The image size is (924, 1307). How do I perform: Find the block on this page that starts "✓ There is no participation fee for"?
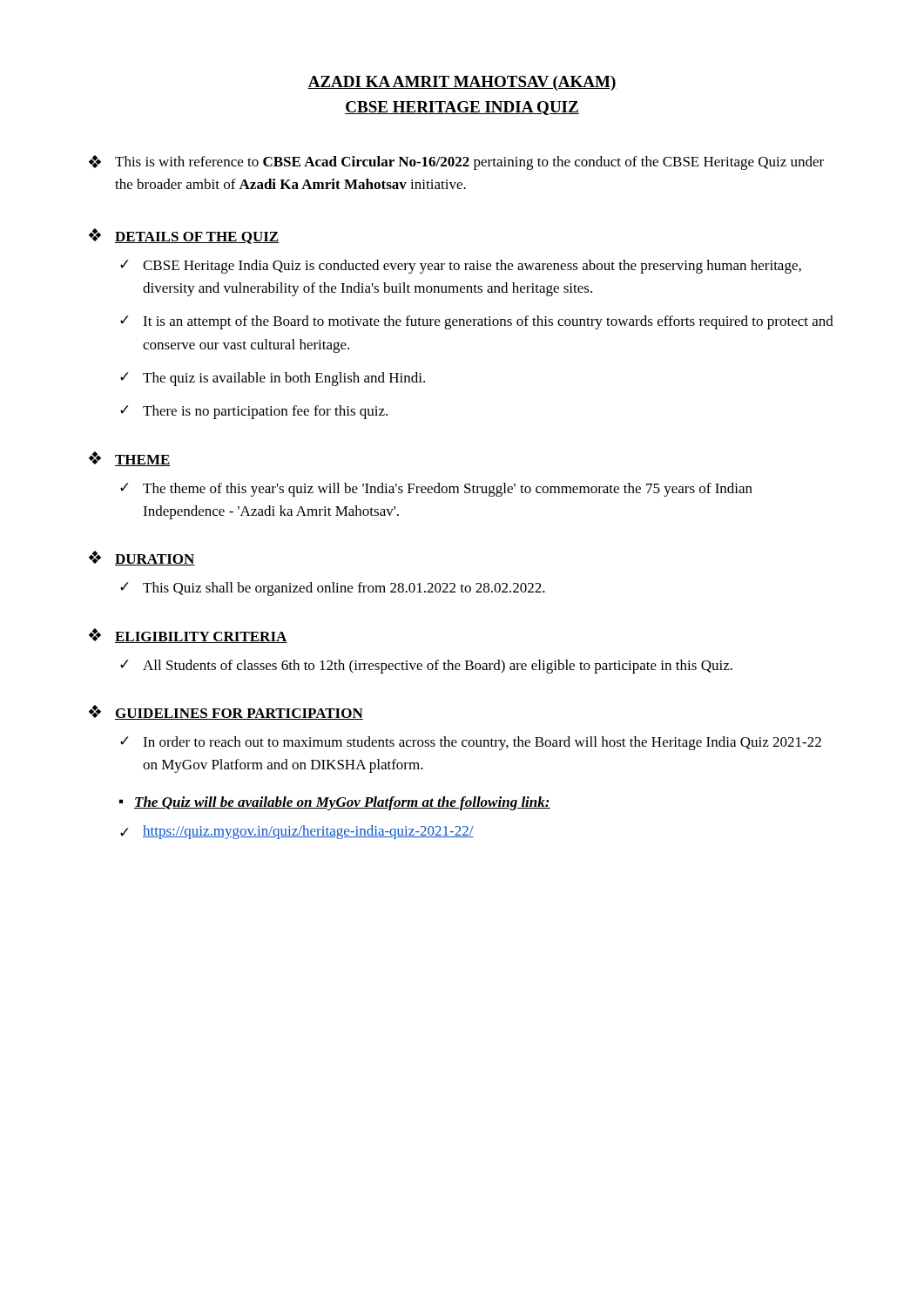254,412
